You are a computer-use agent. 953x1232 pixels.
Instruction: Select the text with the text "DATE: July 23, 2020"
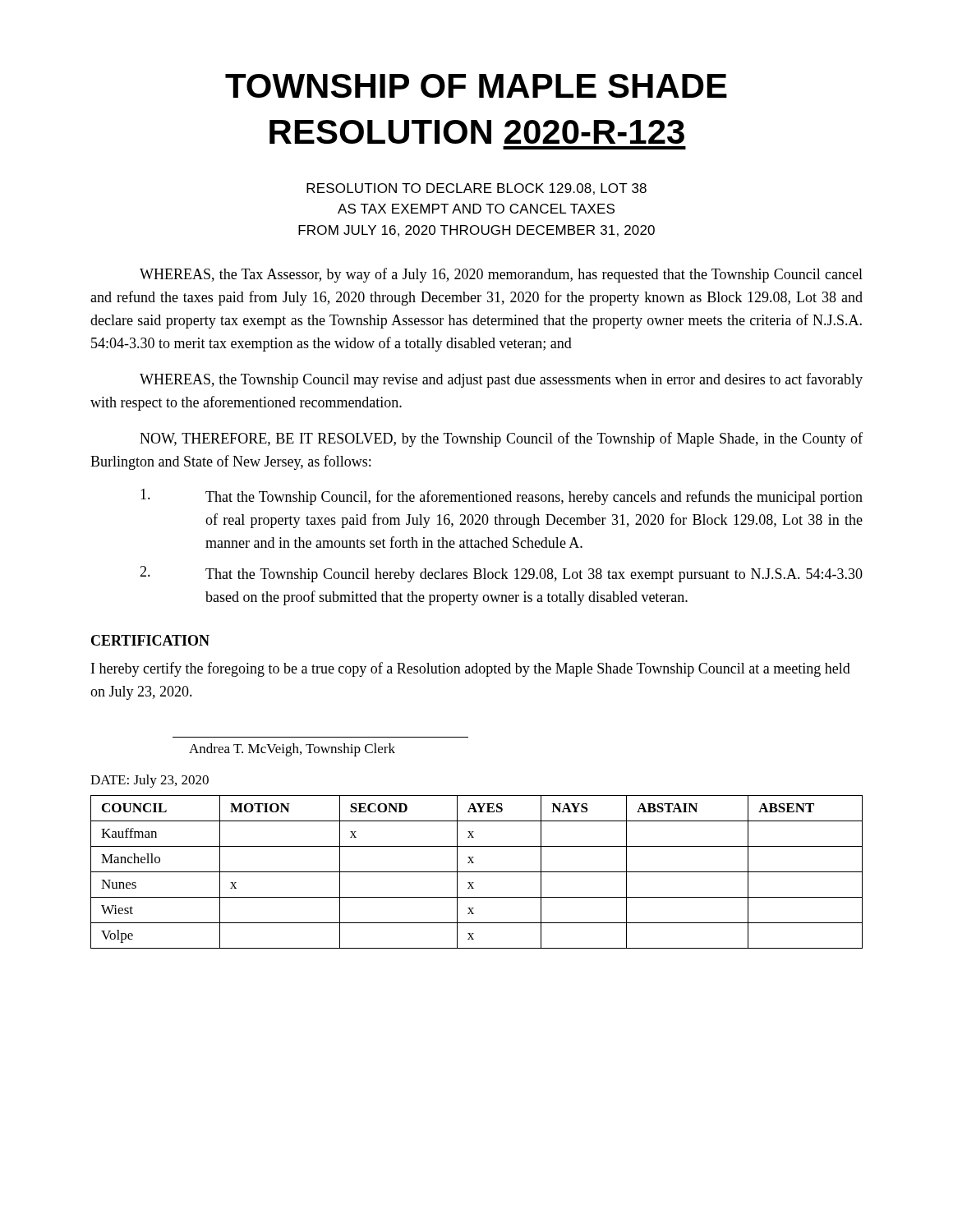pyautogui.click(x=150, y=780)
